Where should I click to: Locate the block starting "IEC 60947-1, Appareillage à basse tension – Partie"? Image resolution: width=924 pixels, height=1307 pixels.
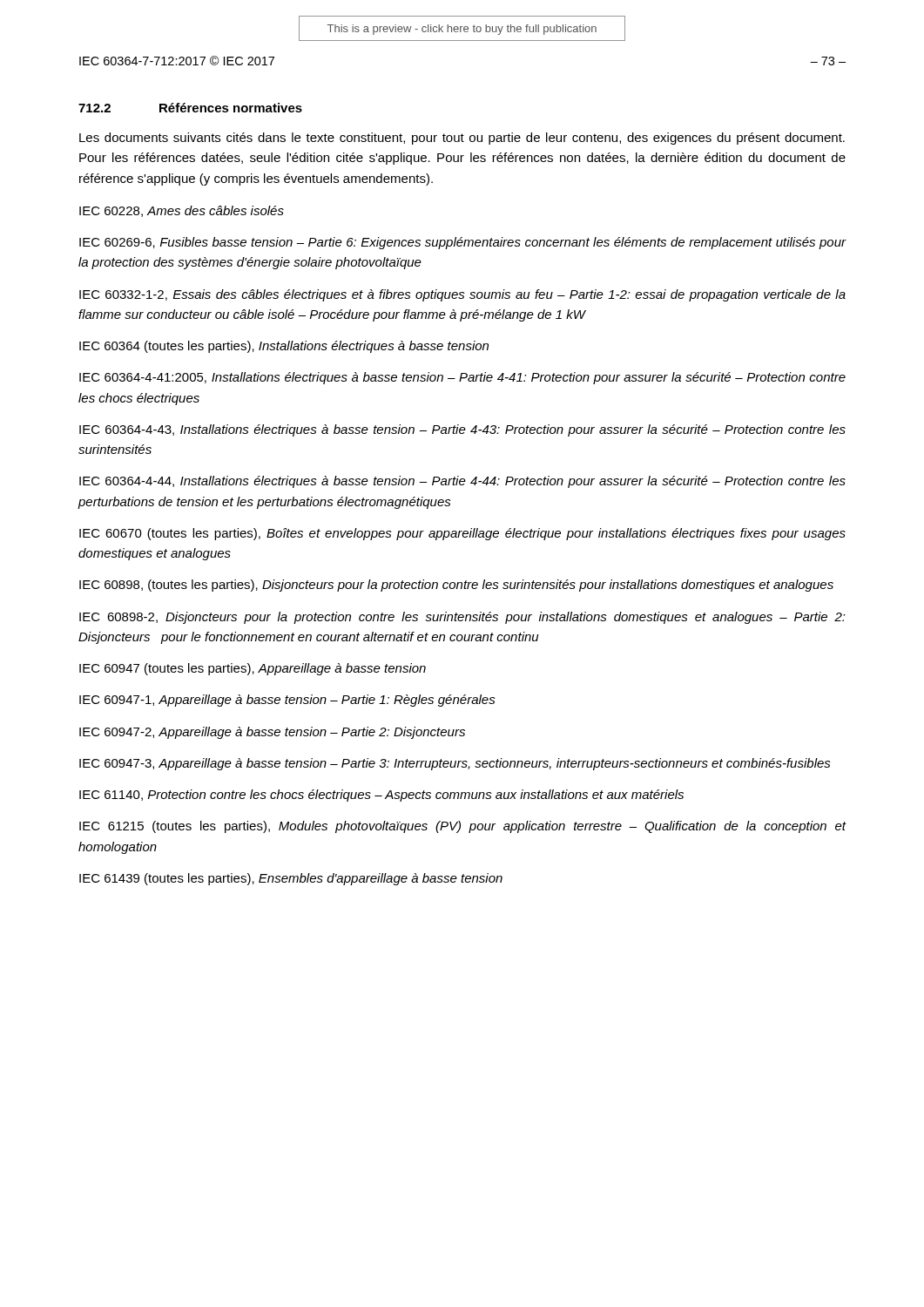pos(287,699)
